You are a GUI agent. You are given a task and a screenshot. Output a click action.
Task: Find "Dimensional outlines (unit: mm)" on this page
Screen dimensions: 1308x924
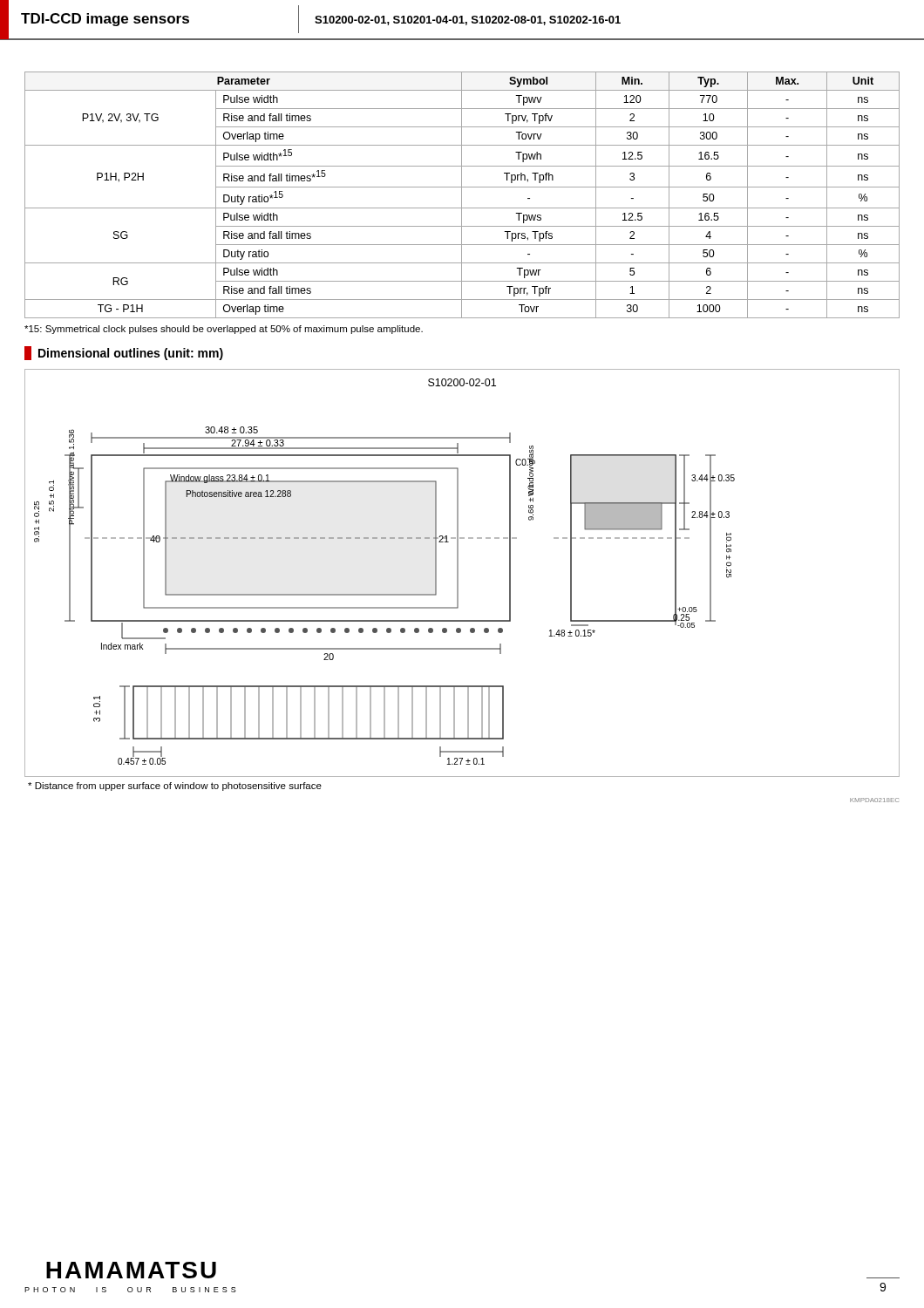[124, 354]
